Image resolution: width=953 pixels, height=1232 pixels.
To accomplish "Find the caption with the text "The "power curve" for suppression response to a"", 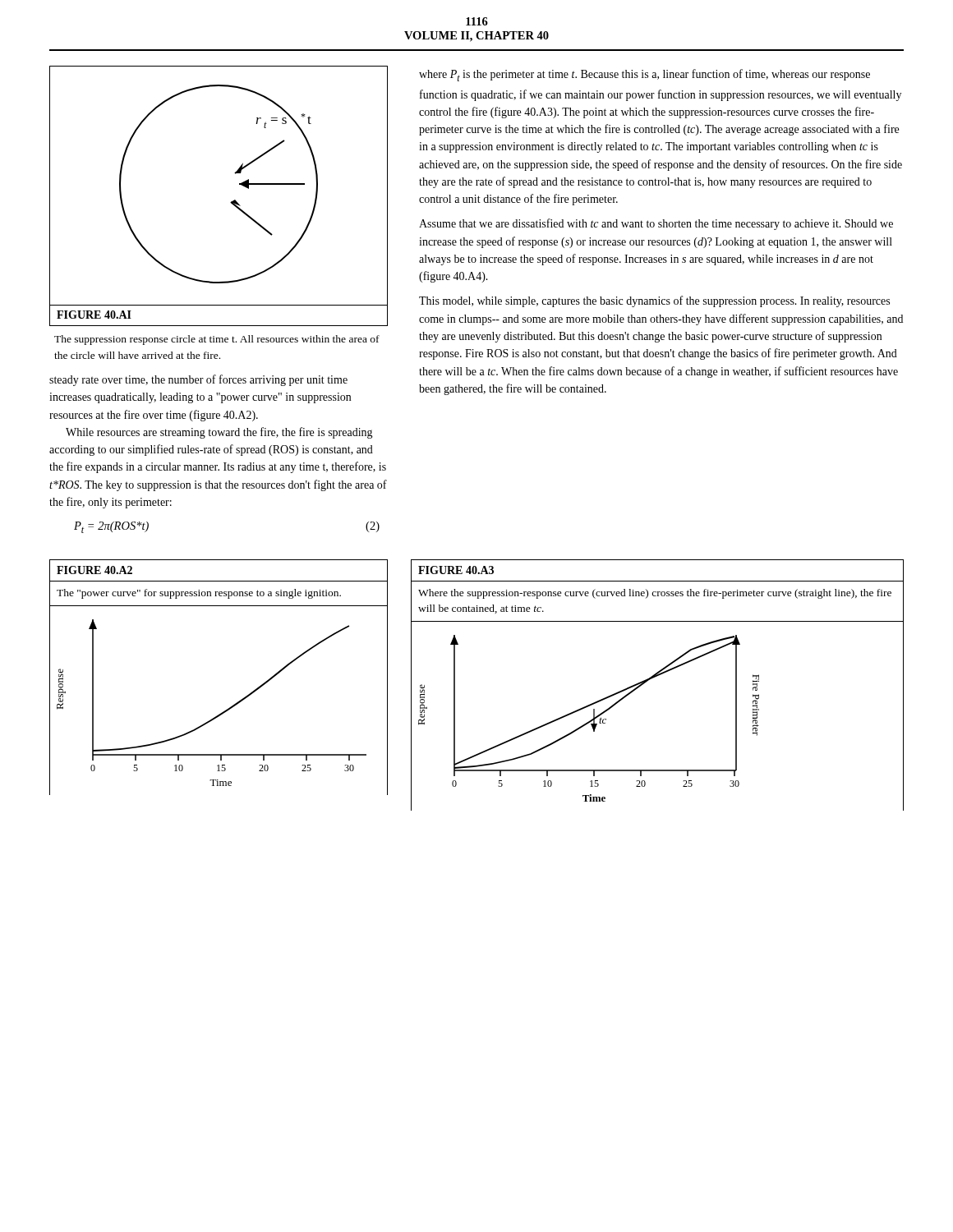I will [x=199, y=593].
